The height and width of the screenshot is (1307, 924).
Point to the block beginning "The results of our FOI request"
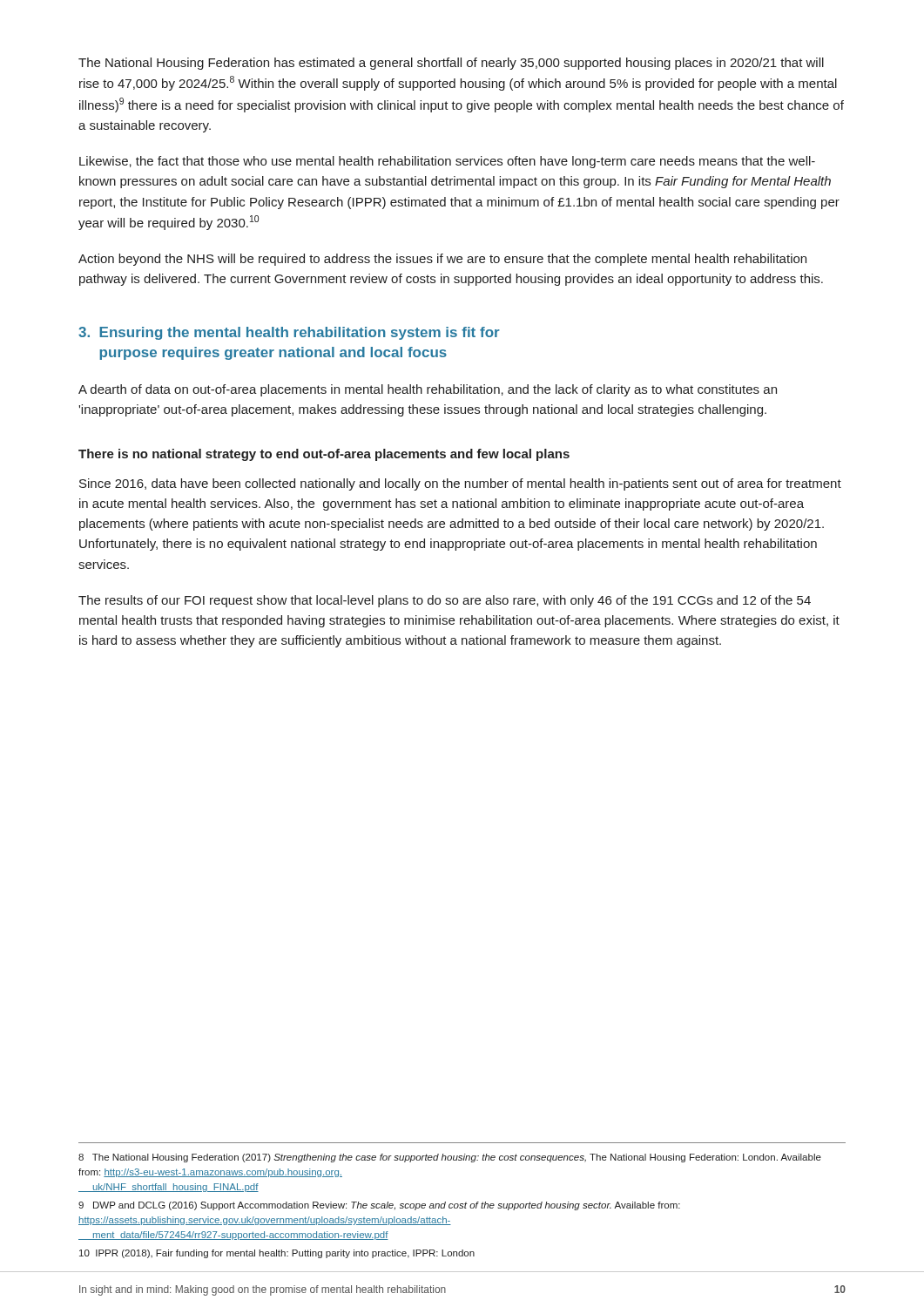(x=459, y=620)
